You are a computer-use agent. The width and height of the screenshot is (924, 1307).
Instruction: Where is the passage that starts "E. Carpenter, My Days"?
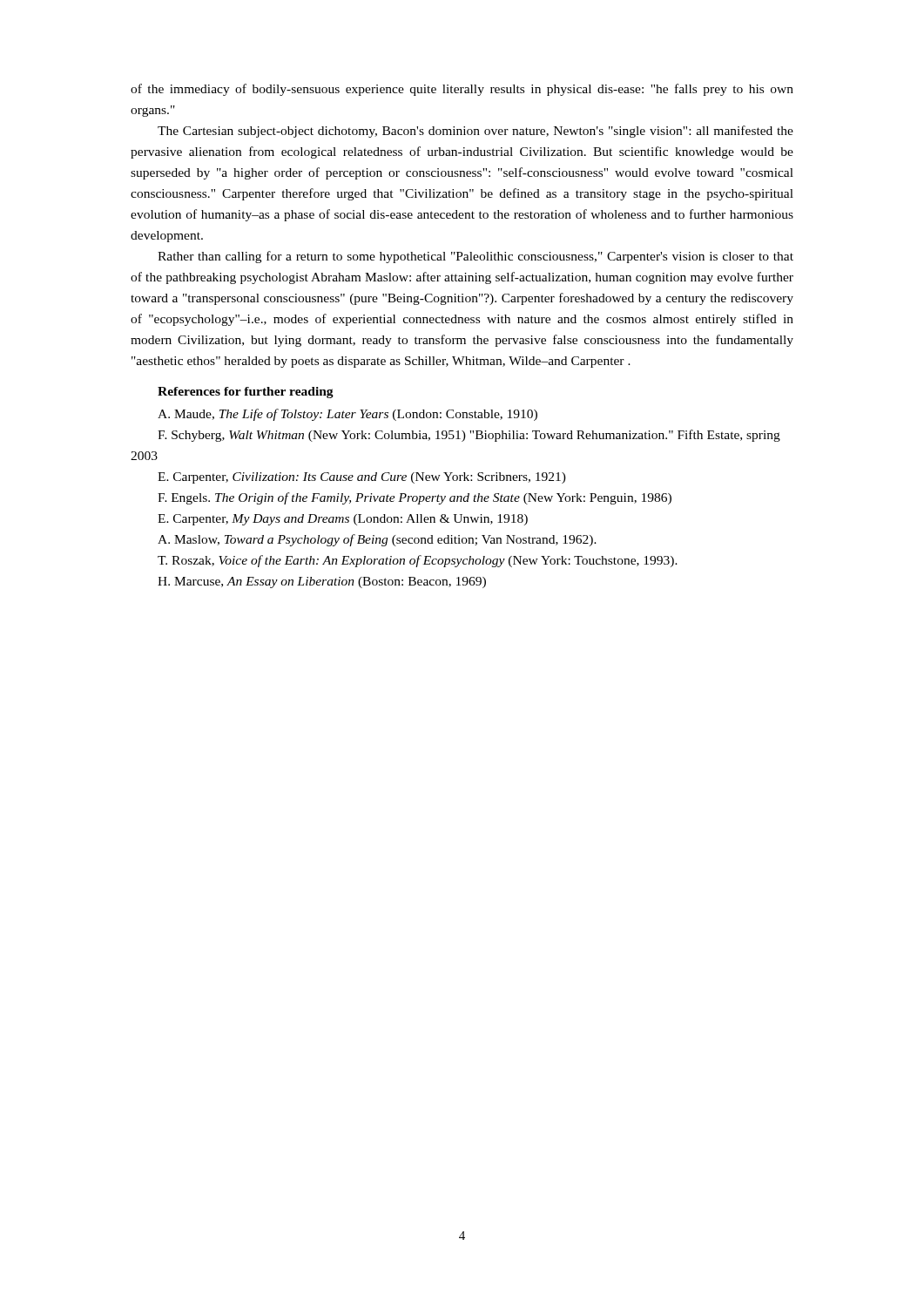click(x=343, y=518)
